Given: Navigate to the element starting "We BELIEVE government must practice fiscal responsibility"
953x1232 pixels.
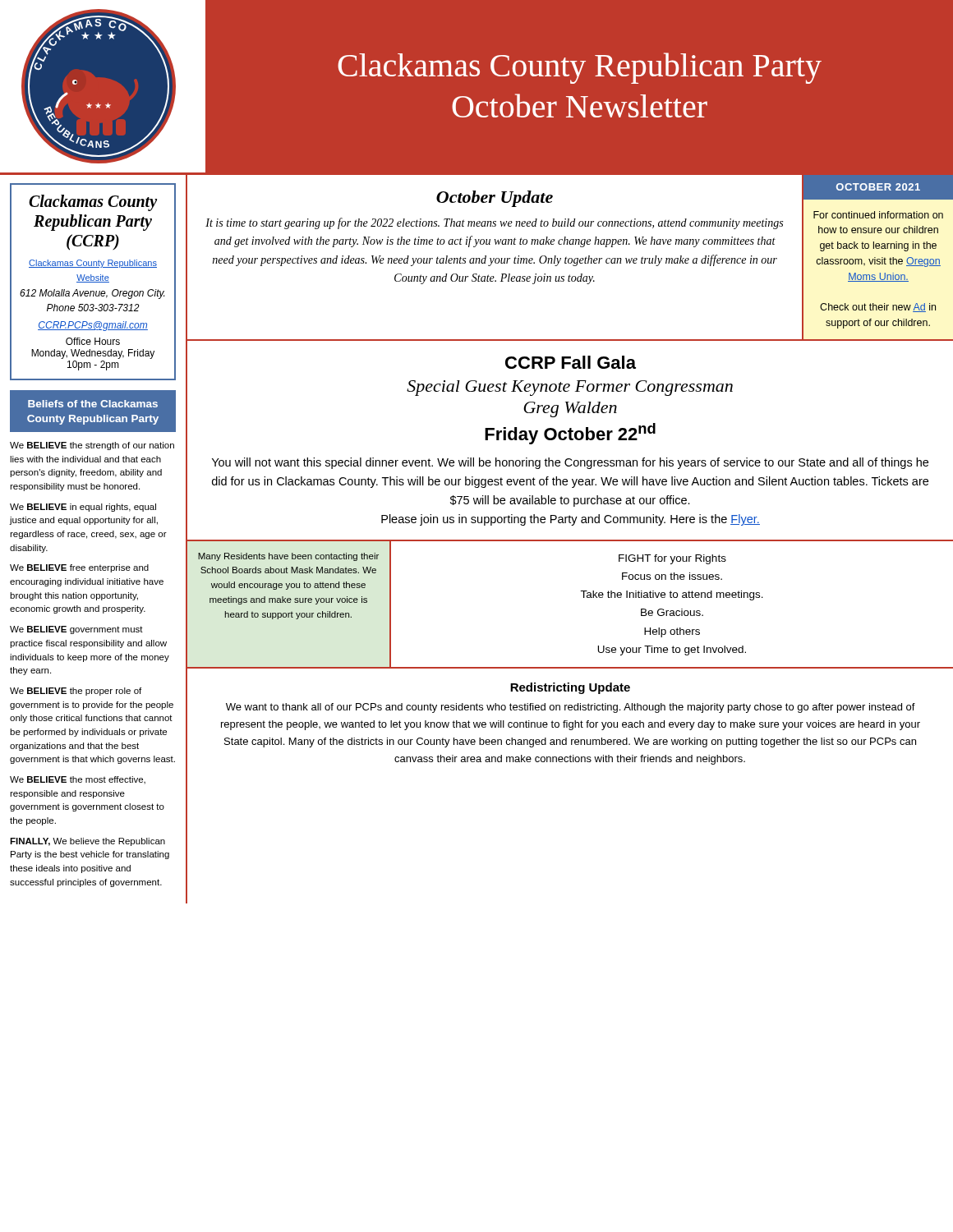Looking at the screenshot, I should 89,650.
